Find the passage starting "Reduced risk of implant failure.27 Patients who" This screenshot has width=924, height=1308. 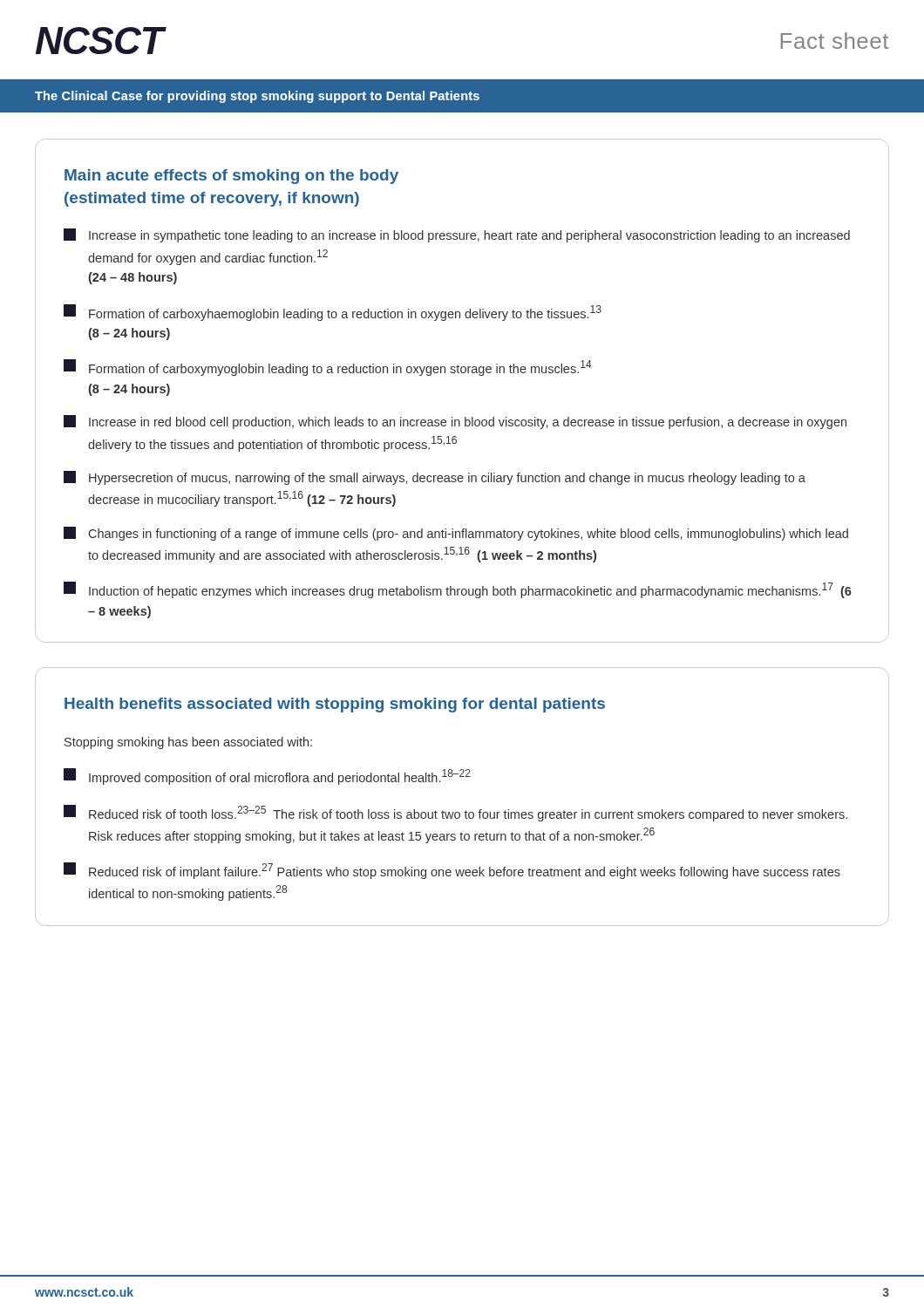[462, 882]
